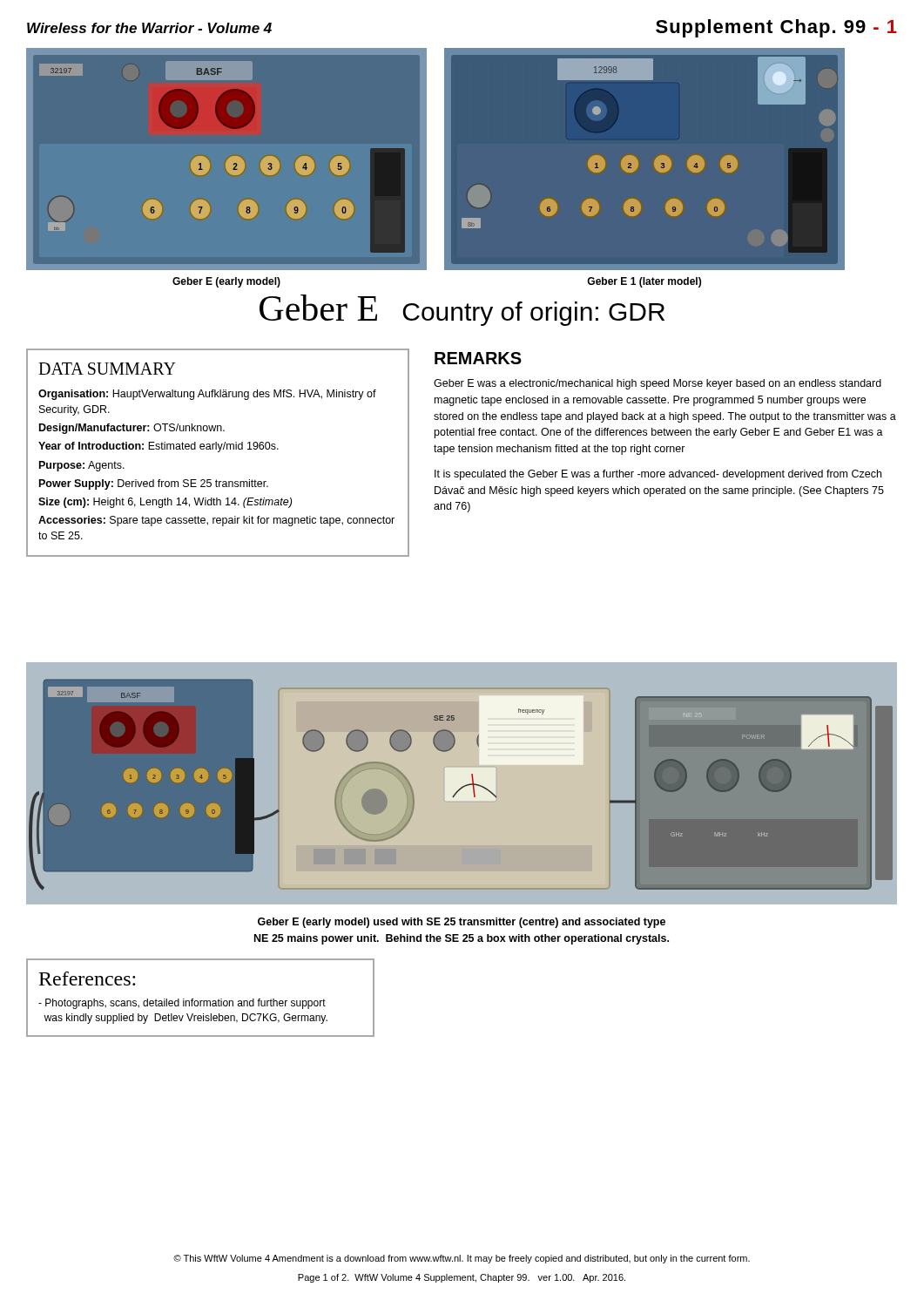Image resolution: width=924 pixels, height=1307 pixels.
Task: Find the text starting "DATA SUMMARY"
Action: tap(107, 369)
